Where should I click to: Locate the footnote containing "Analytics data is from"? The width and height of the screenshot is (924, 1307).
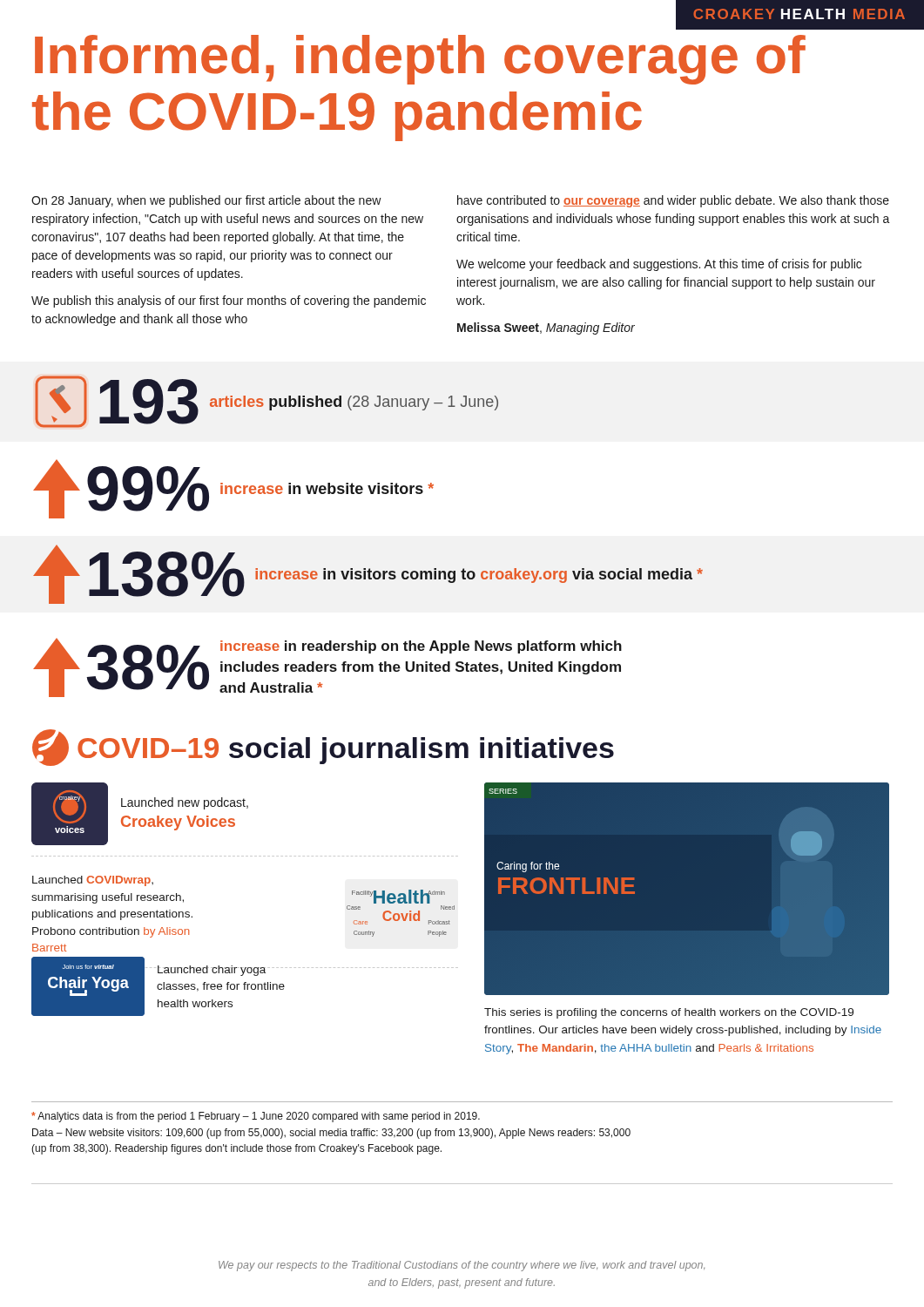pos(462,1133)
